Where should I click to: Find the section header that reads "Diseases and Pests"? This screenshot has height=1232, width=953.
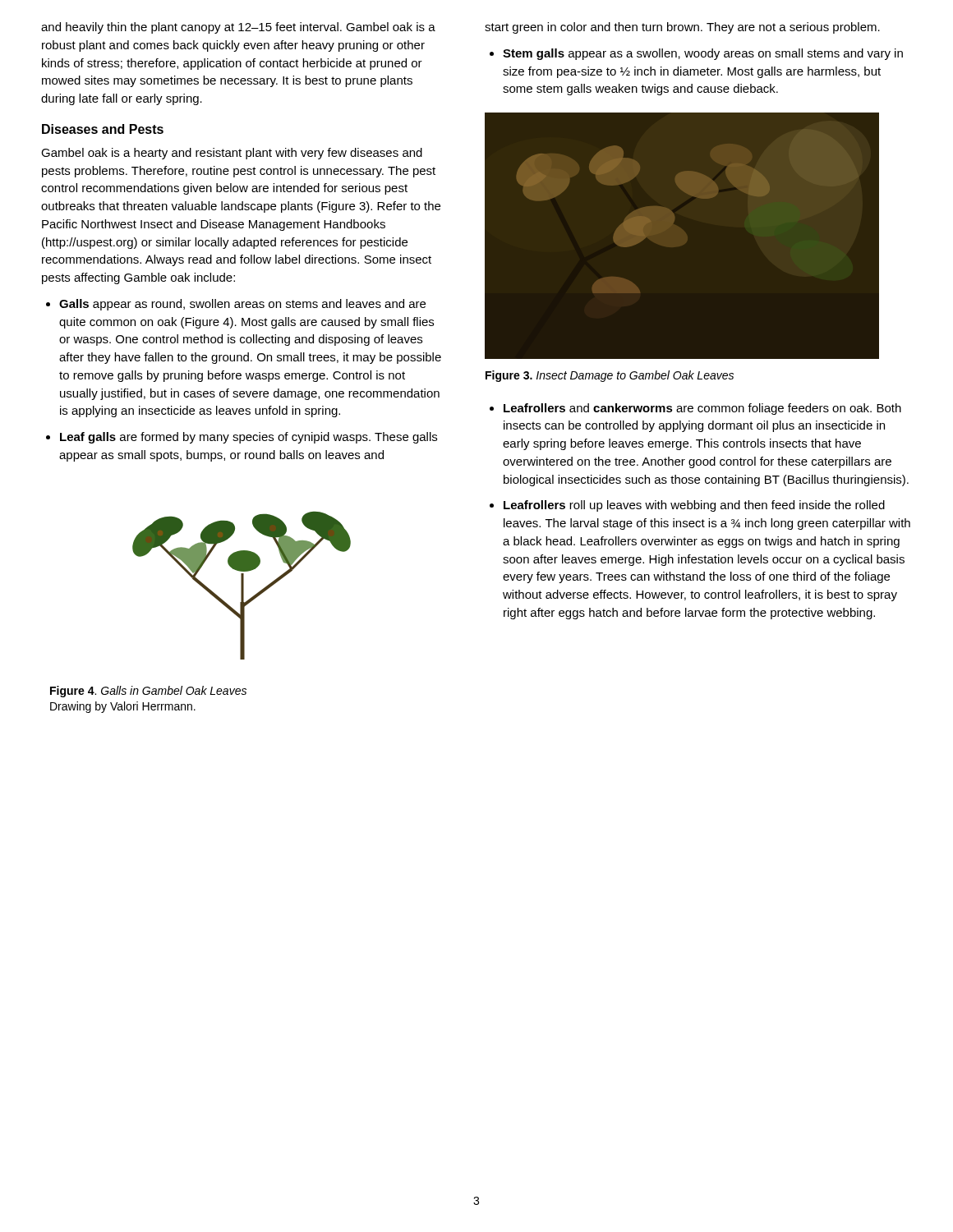[x=102, y=129]
